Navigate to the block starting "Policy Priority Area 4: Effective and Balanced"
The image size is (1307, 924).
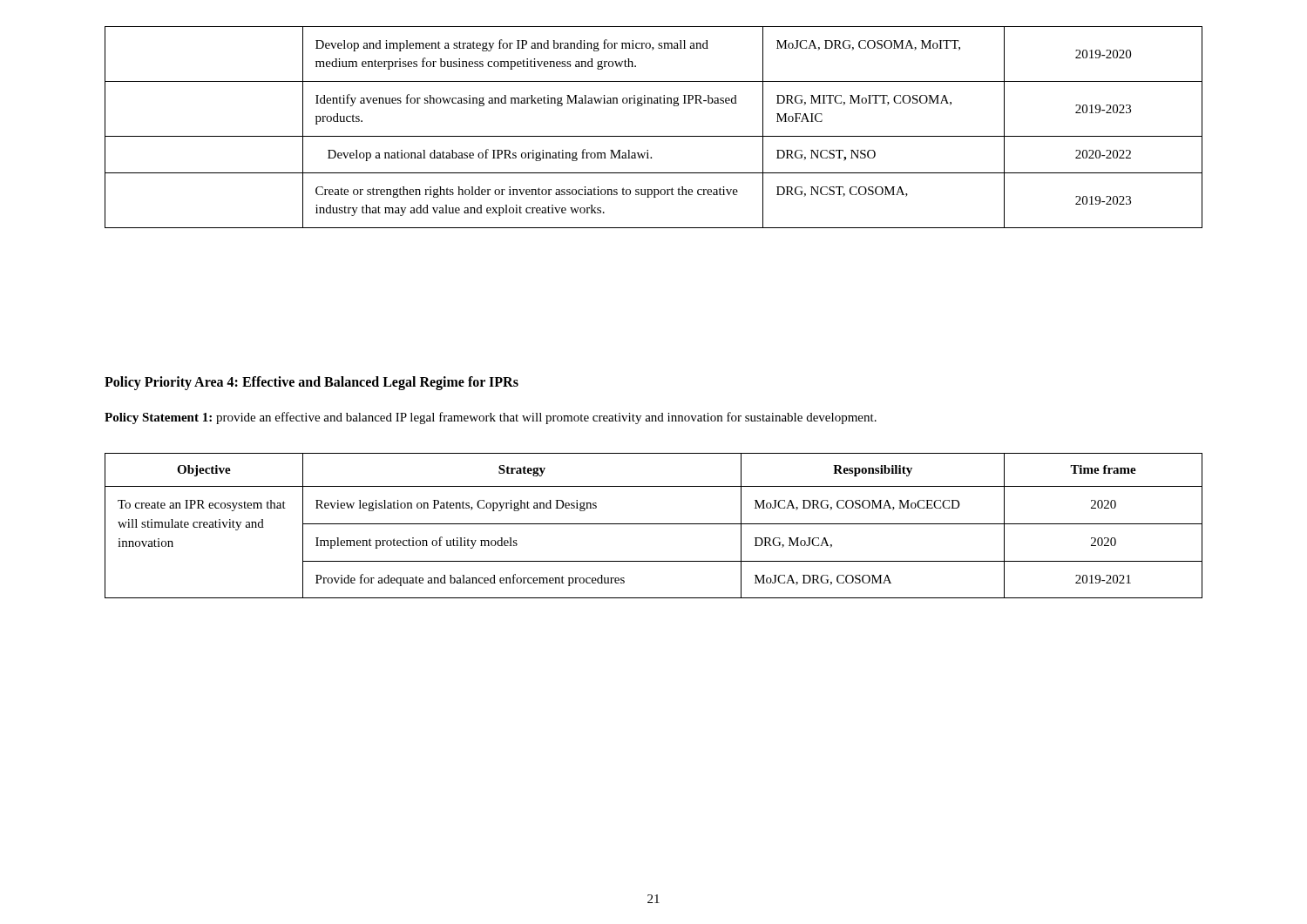point(311,382)
